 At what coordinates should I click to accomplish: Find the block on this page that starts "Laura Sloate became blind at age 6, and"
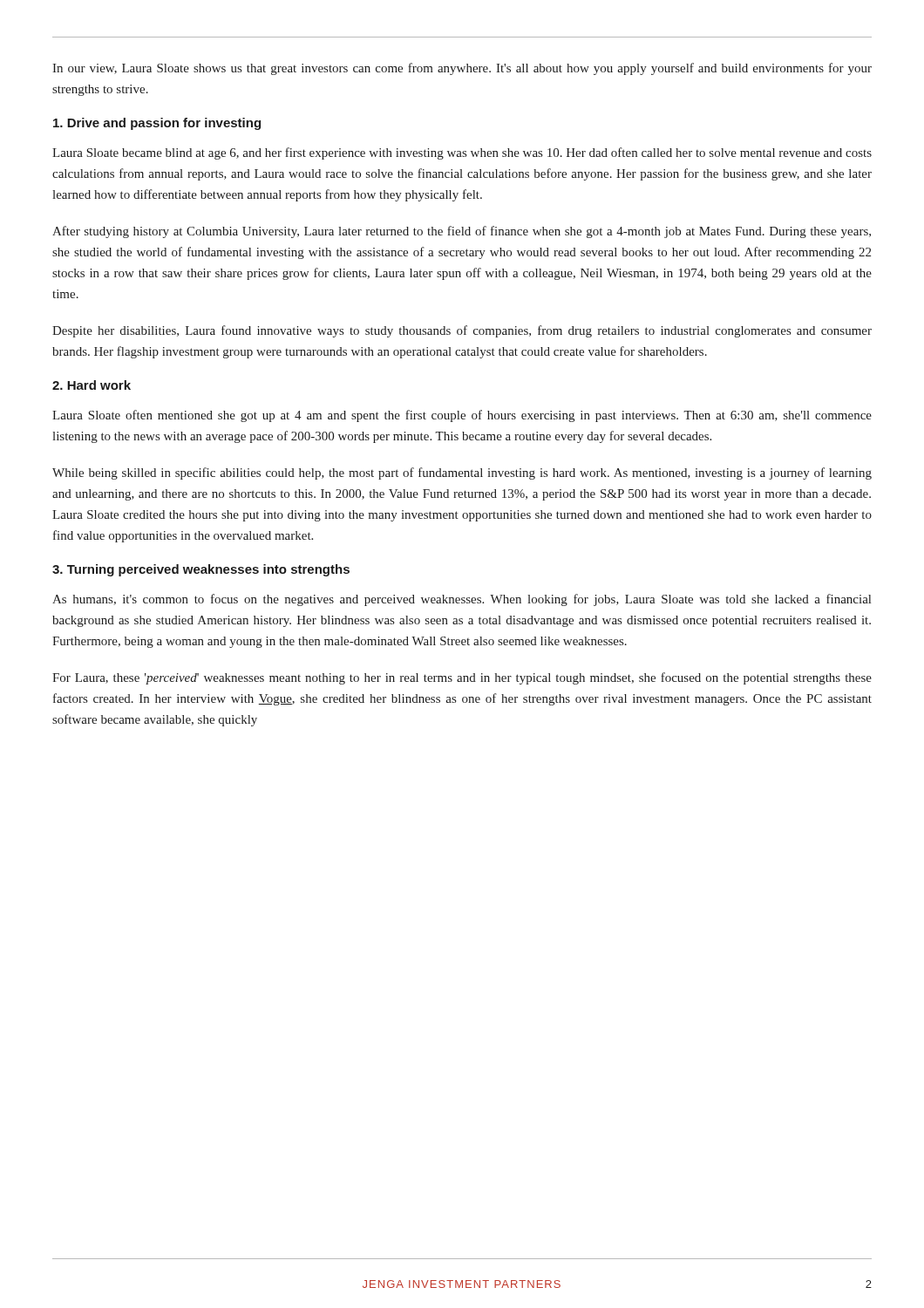point(462,174)
